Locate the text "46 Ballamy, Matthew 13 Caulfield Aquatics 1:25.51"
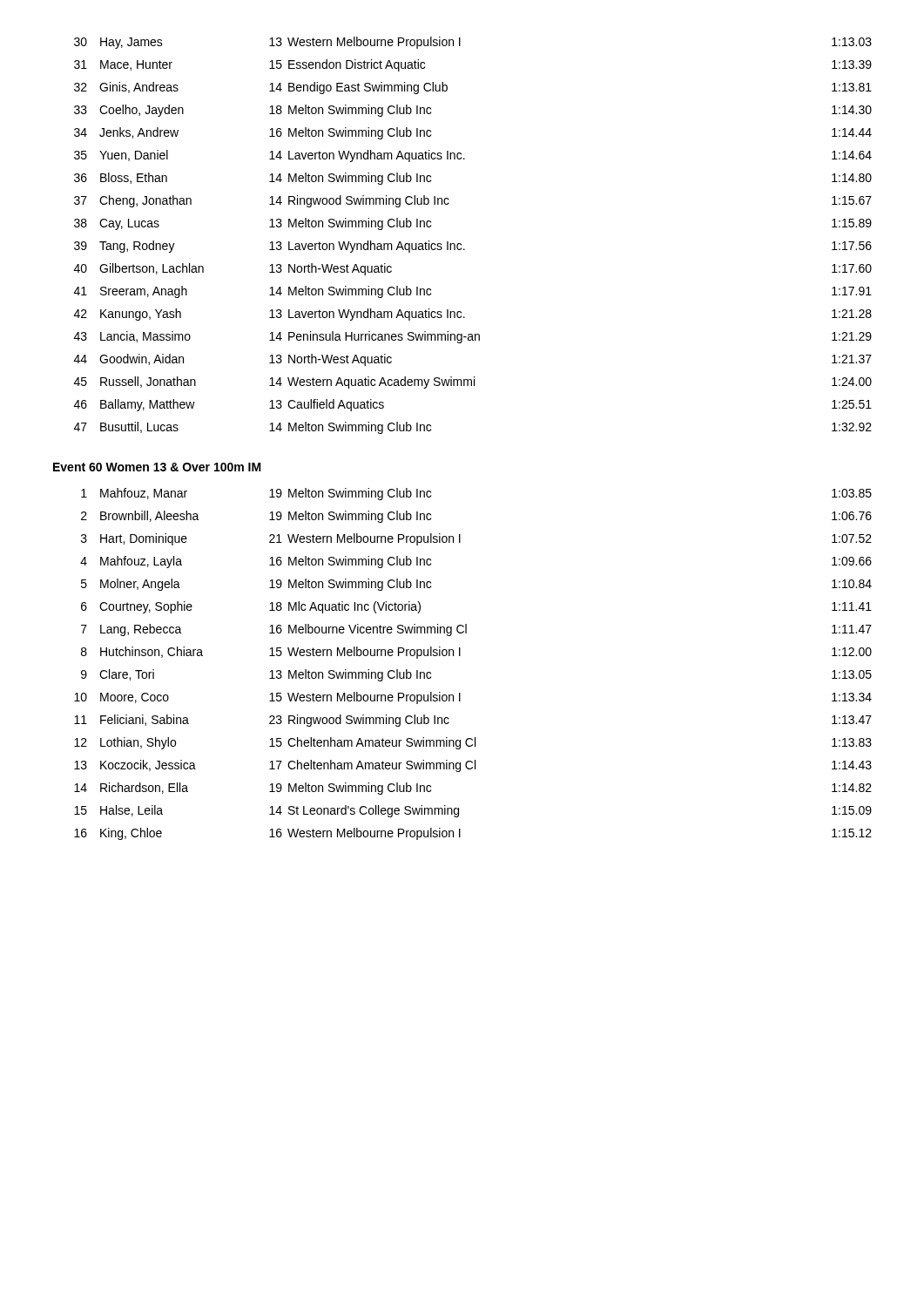The image size is (924, 1307). coord(153,405)
